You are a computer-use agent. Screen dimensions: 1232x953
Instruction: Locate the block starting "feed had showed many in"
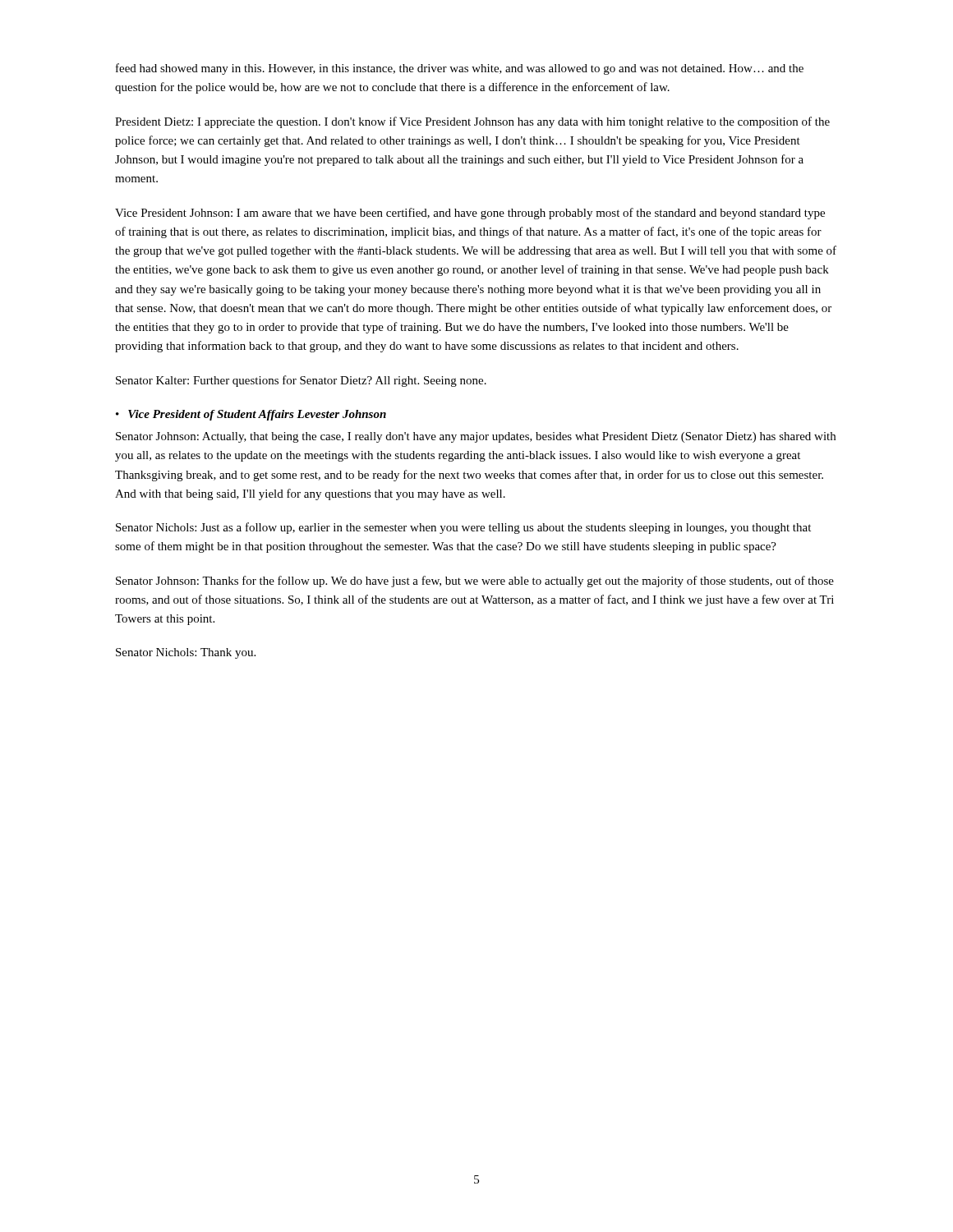click(459, 78)
